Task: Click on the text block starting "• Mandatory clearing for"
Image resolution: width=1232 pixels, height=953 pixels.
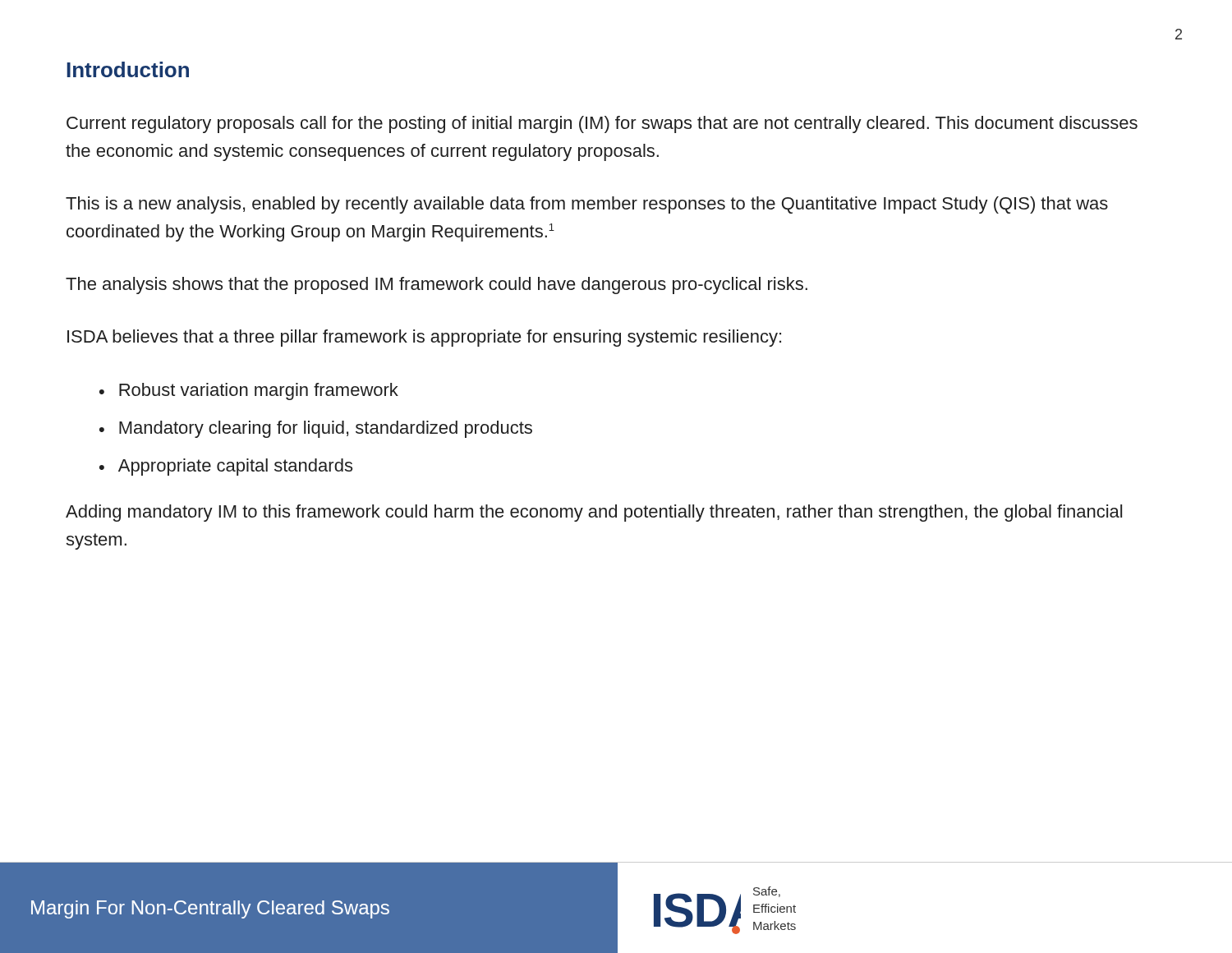Action: click(316, 429)
